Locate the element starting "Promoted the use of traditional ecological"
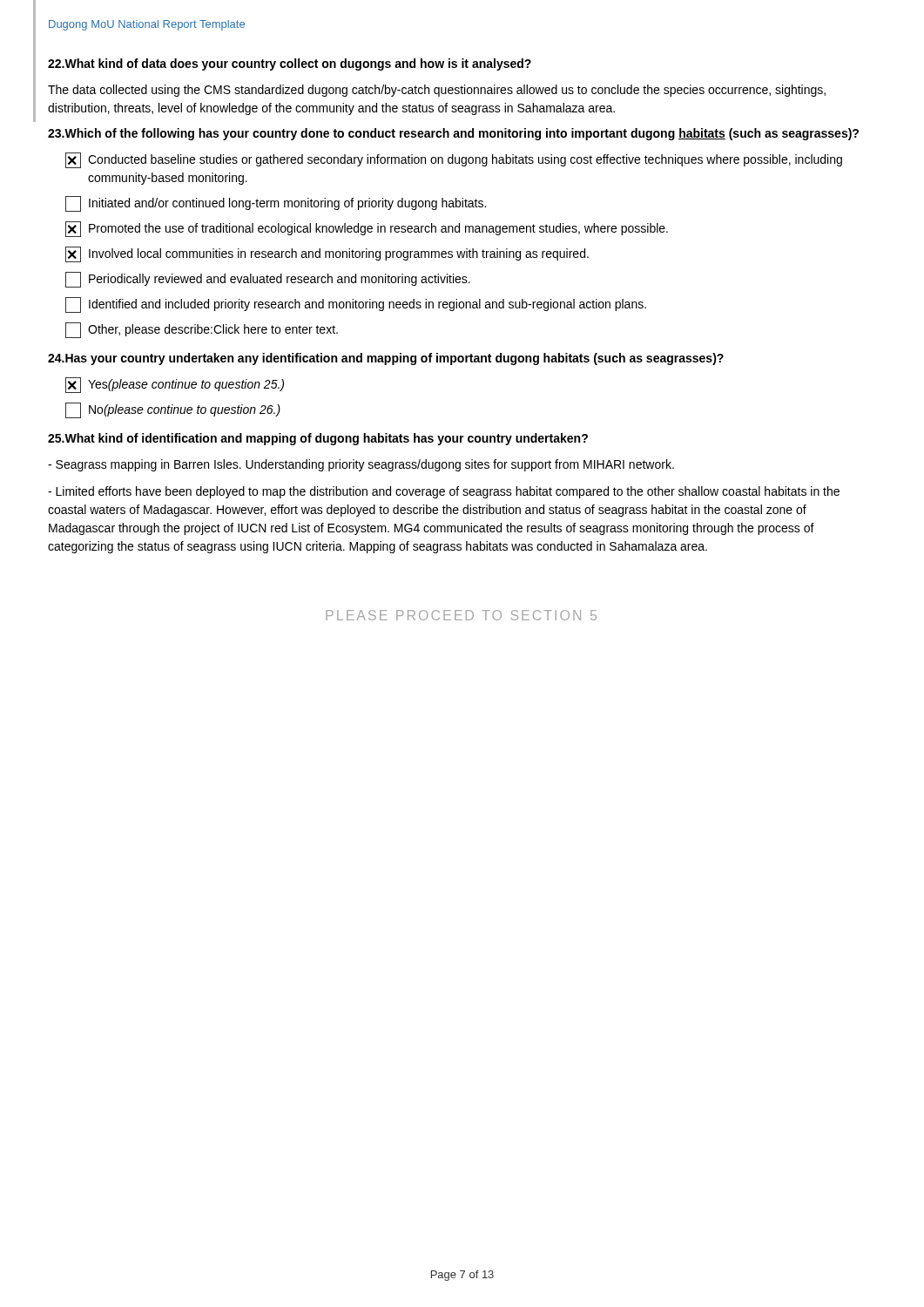This screenshot has width=924, height=1307. [367, 229]
